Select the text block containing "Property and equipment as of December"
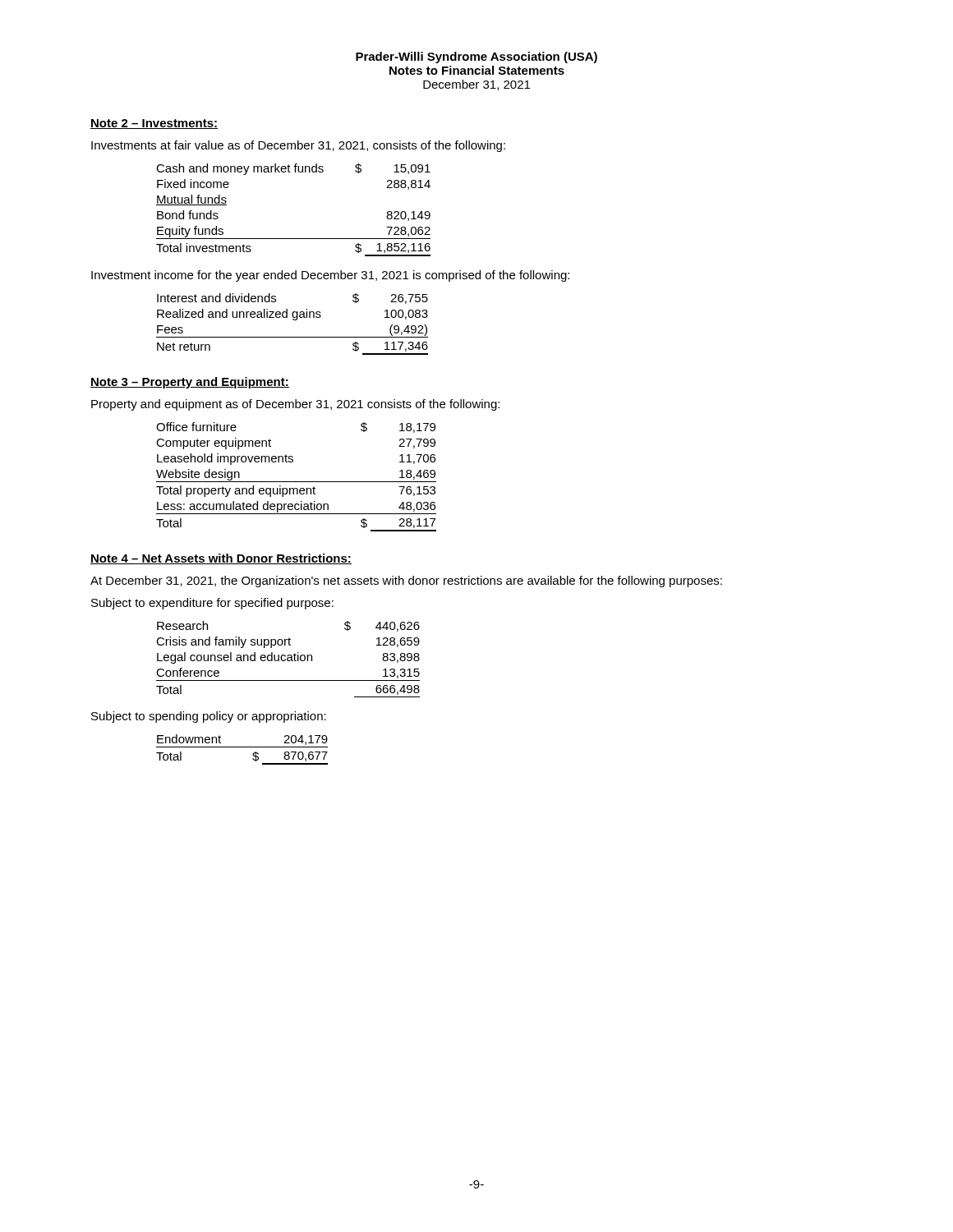This screenshot has height=1232, width=953. pos(296,404)
